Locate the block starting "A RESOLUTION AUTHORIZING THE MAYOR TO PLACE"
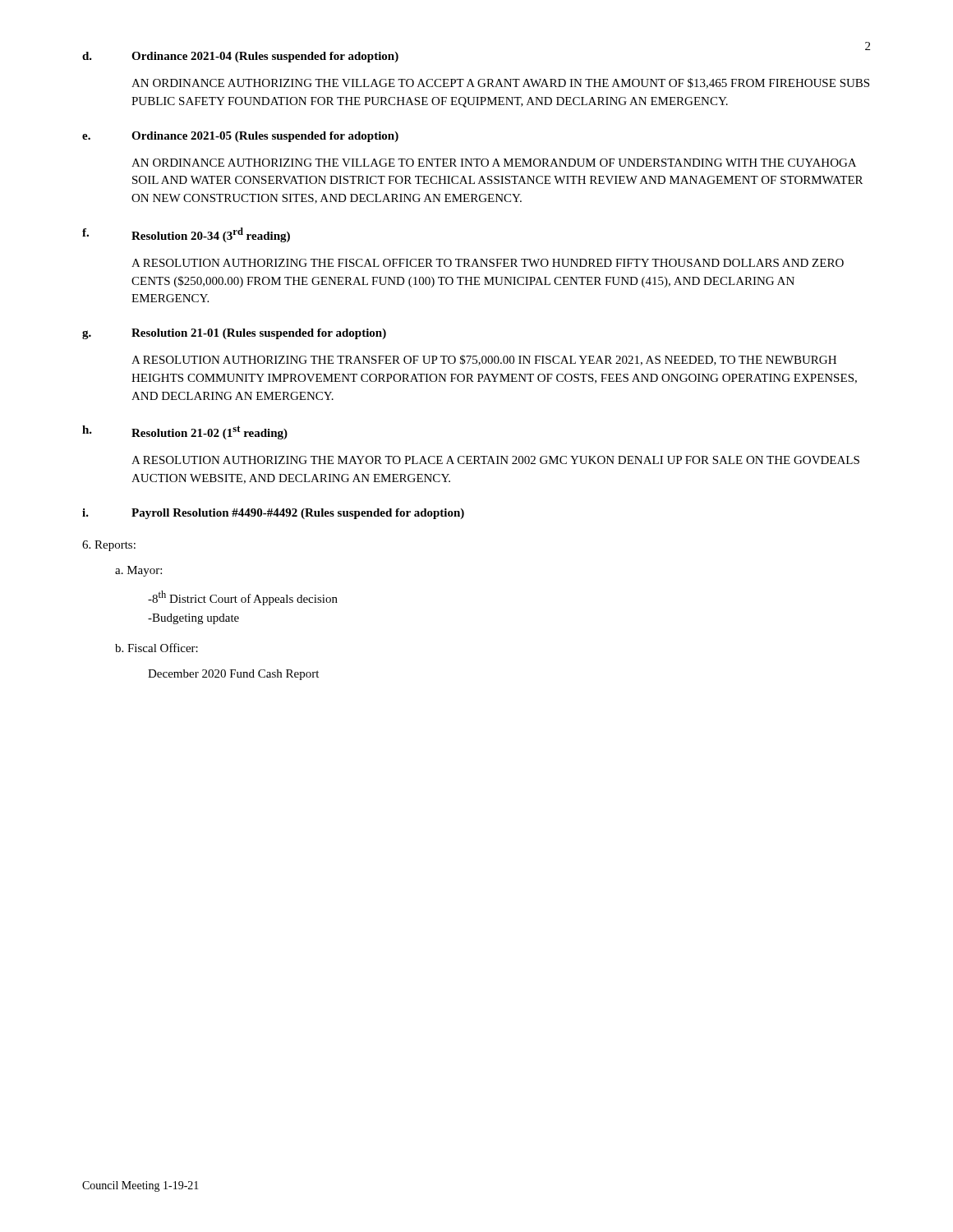 pos(496,469)
